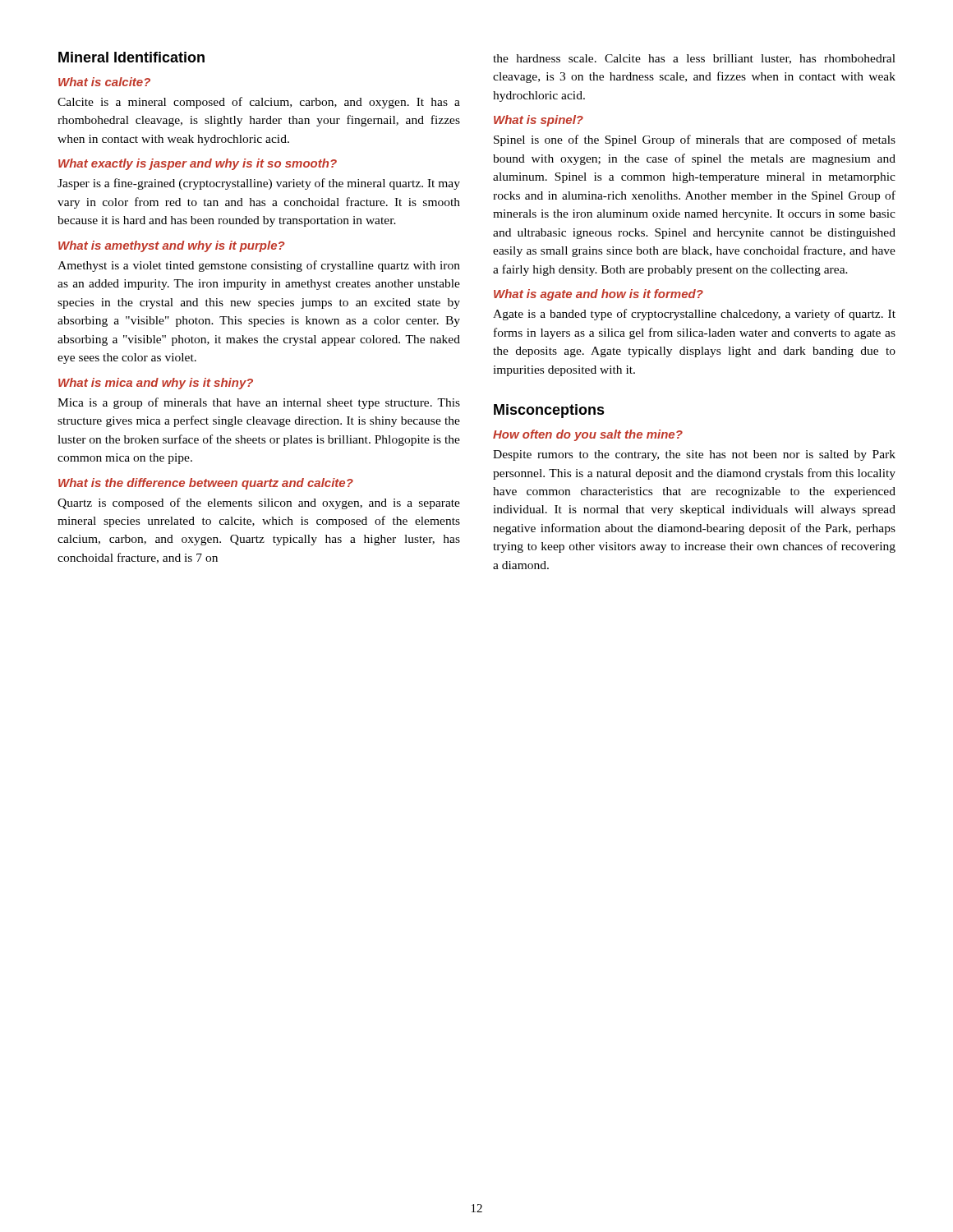Image resolution: width=953 pixels, height=1232 pixels.
Task: Locate the block starting "What is mica and why is"
Action: [259, 382]
